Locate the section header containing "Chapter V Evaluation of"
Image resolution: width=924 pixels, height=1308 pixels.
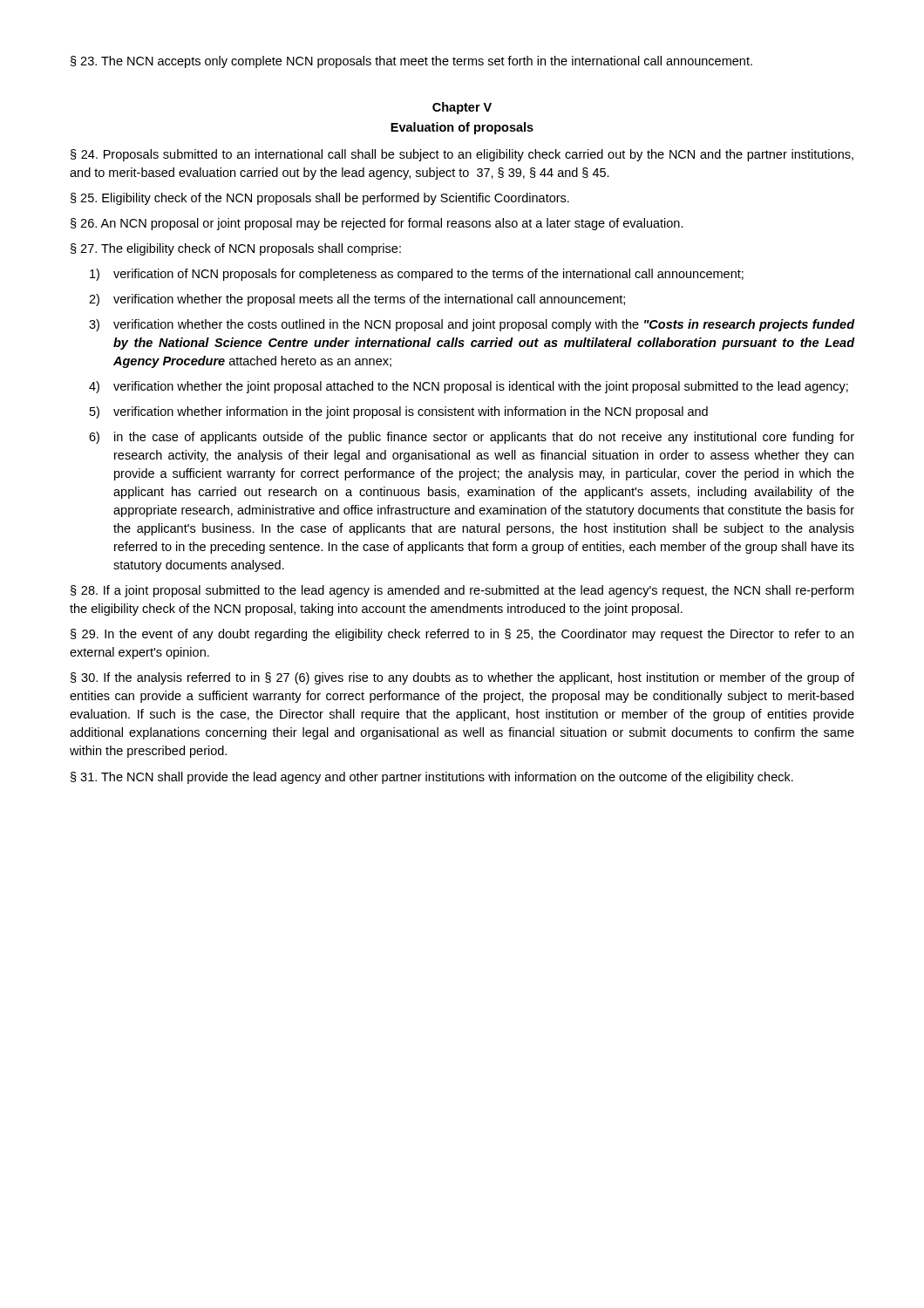point(462,118)
